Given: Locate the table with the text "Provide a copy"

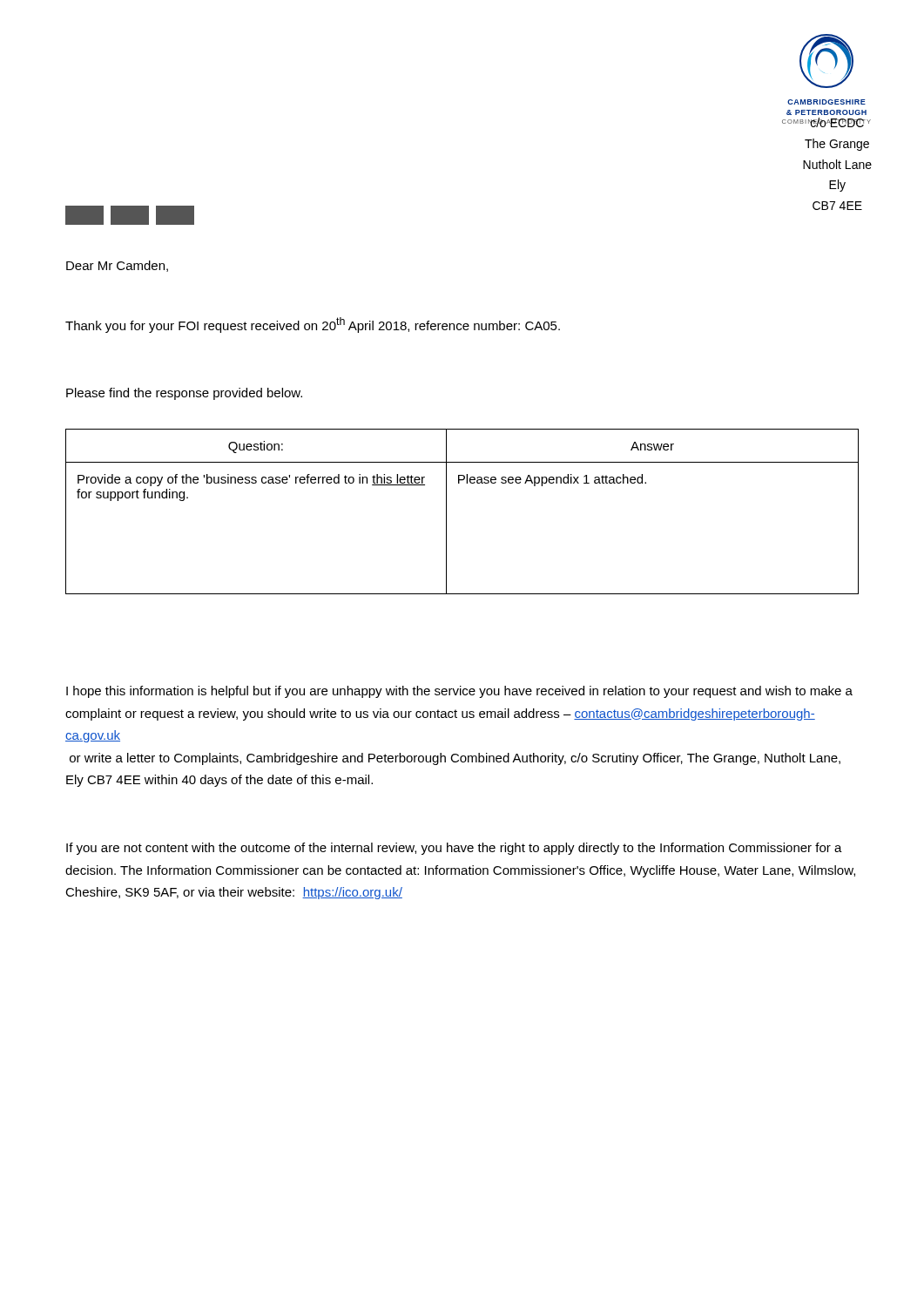Looking at the screenshot, I should [x=462, y=511].
